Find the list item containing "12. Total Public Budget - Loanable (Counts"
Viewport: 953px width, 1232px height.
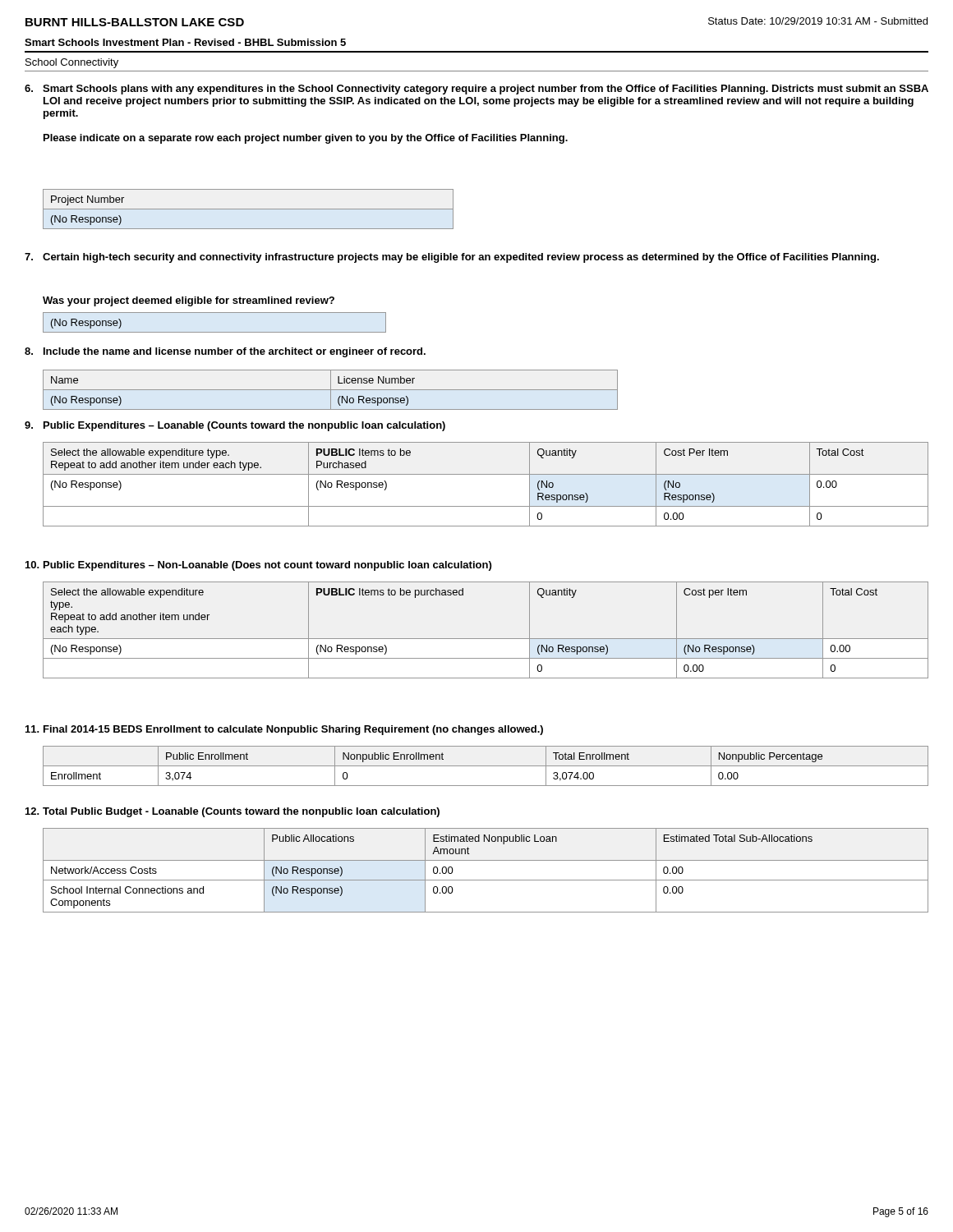(x=232, y=812)
